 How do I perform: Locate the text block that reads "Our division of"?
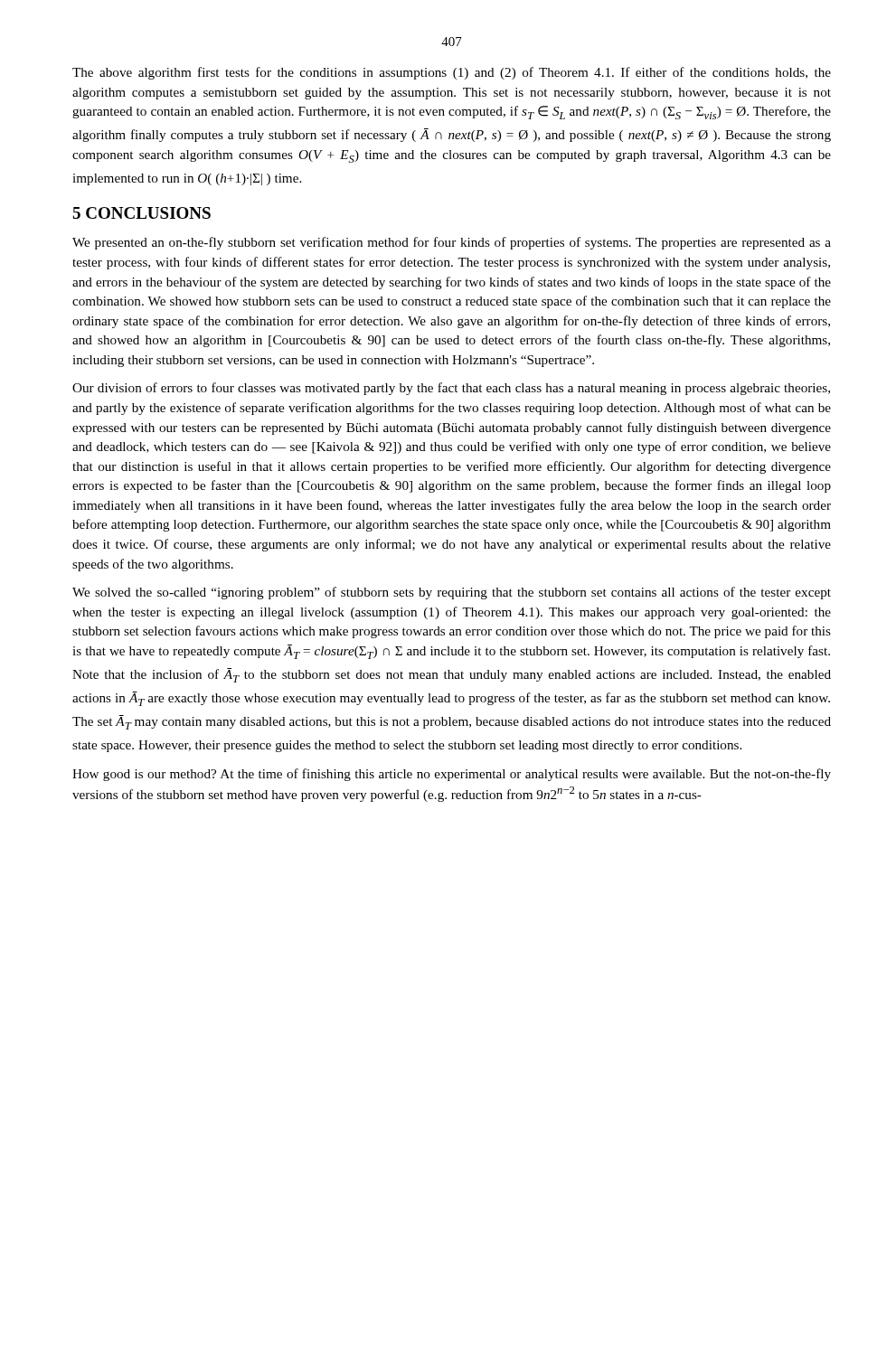pyautogui.click(x=452, y=476)
